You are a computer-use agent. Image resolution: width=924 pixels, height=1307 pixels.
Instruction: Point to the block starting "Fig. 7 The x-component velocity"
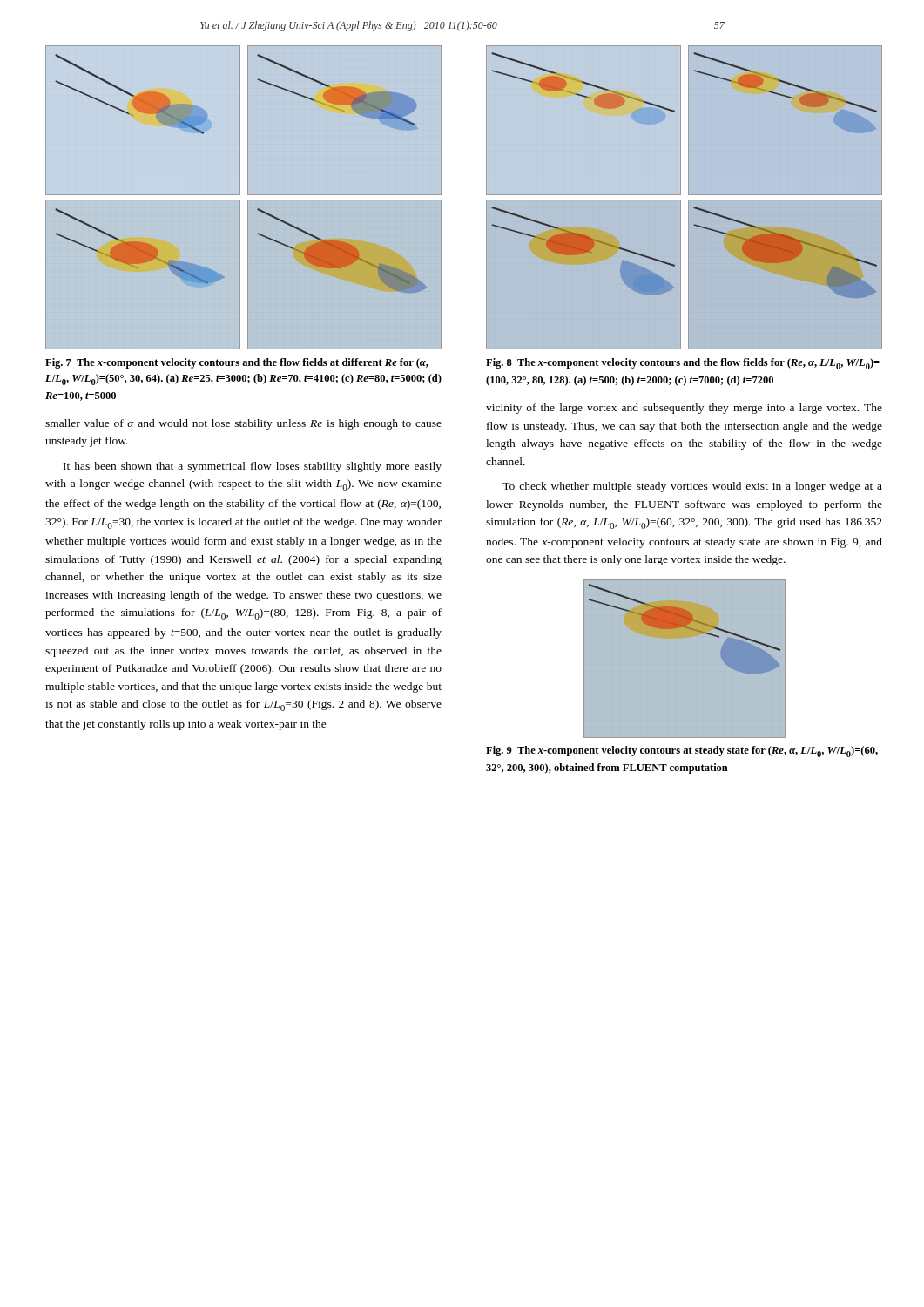(x=243, y=379)
